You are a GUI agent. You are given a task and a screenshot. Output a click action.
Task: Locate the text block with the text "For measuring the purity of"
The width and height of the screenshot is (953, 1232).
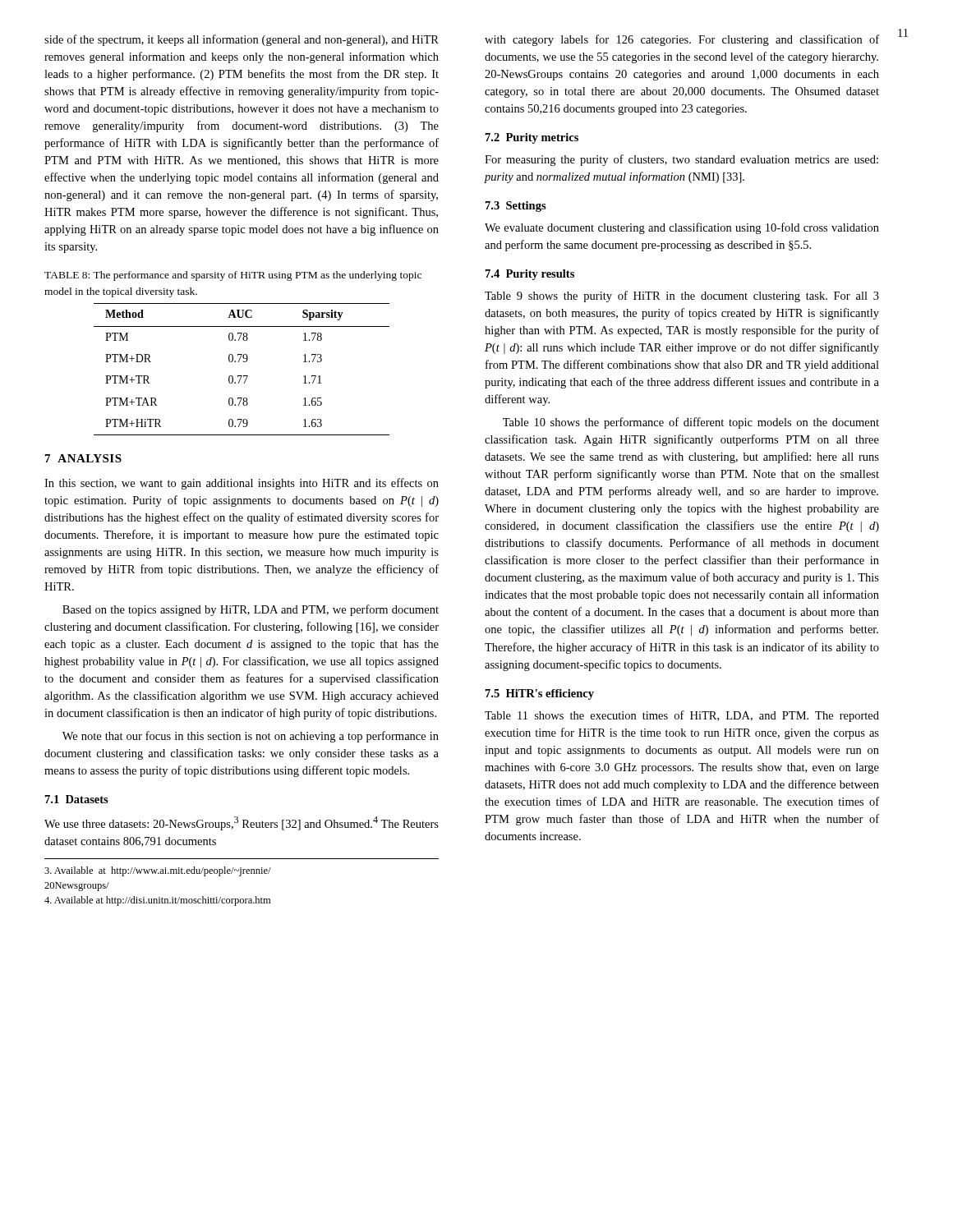pos(682,168)
